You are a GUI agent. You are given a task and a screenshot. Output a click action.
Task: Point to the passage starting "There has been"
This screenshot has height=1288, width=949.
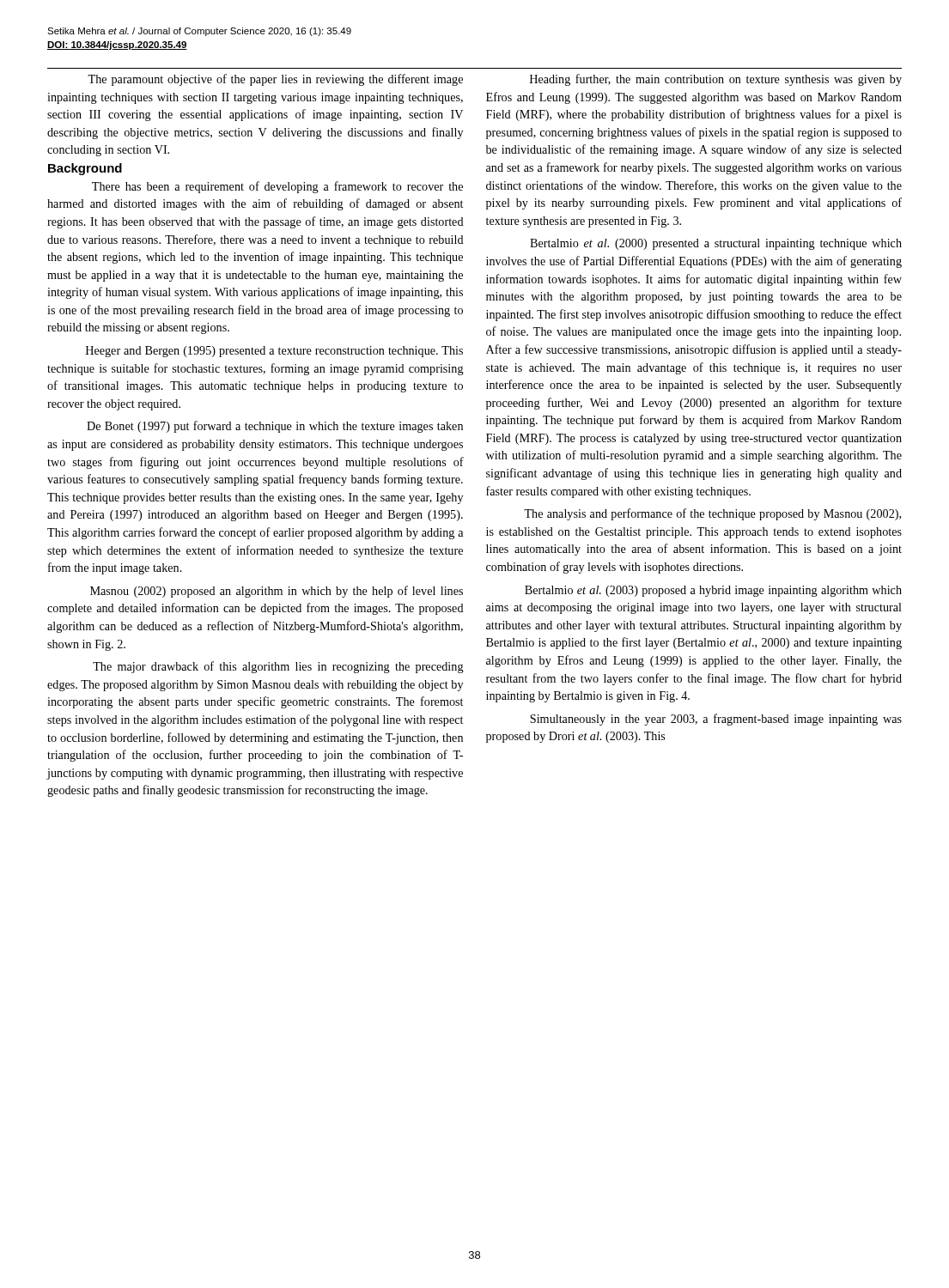[x=255, y=257]
